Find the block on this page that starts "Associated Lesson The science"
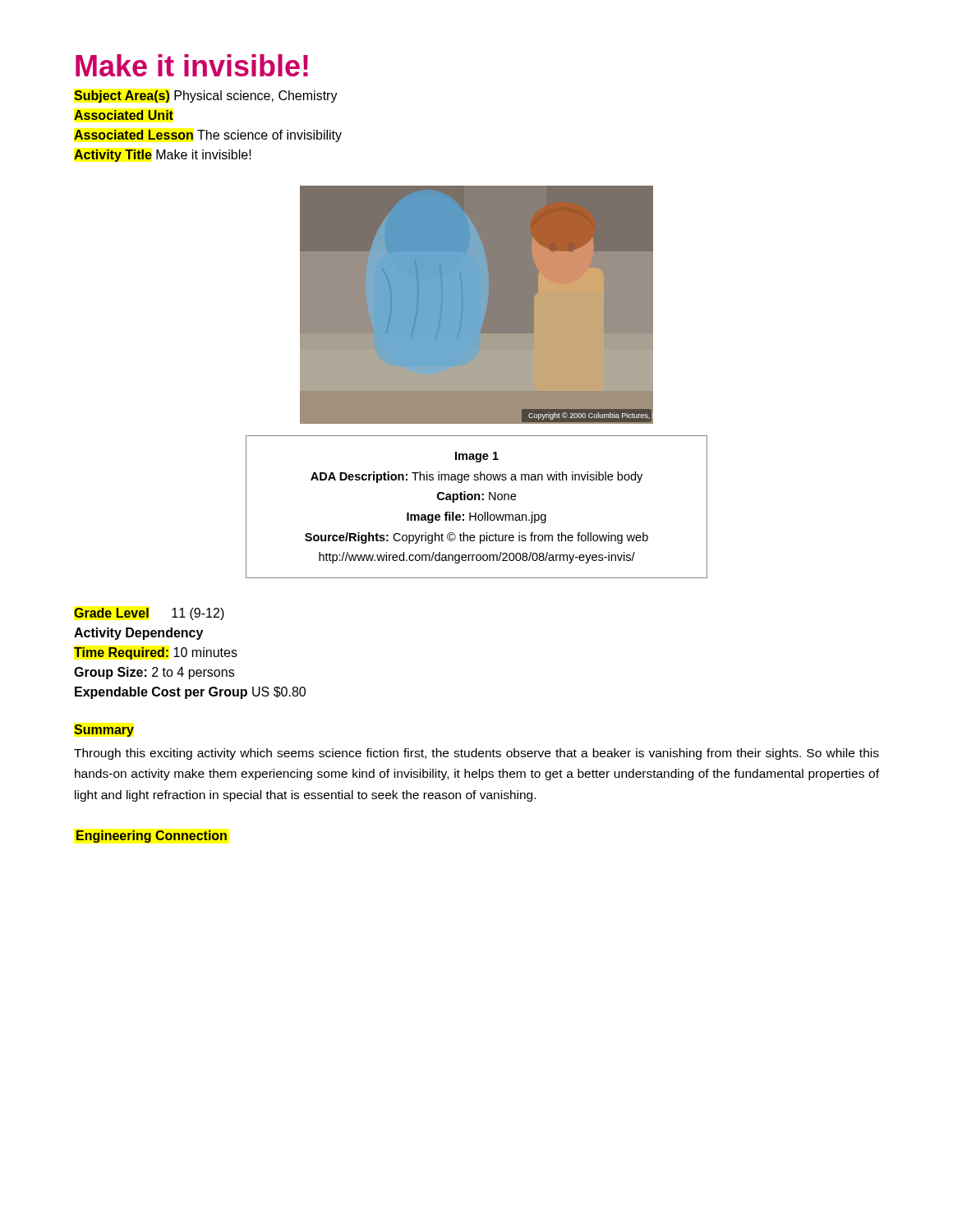 pyautogui.click(x=208, y=135)
